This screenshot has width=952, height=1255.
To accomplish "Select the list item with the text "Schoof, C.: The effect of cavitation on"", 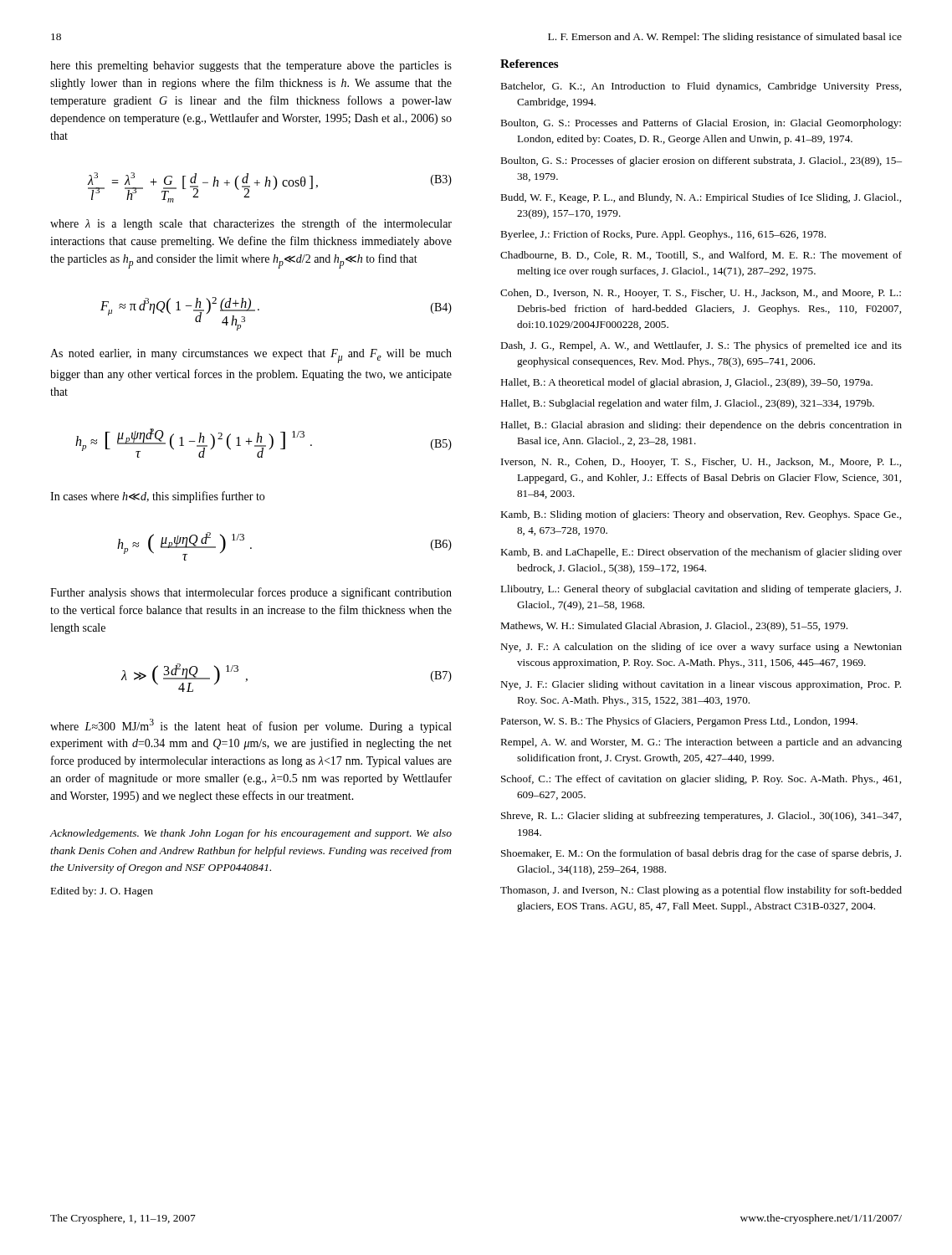I will [x=701, y=787].
